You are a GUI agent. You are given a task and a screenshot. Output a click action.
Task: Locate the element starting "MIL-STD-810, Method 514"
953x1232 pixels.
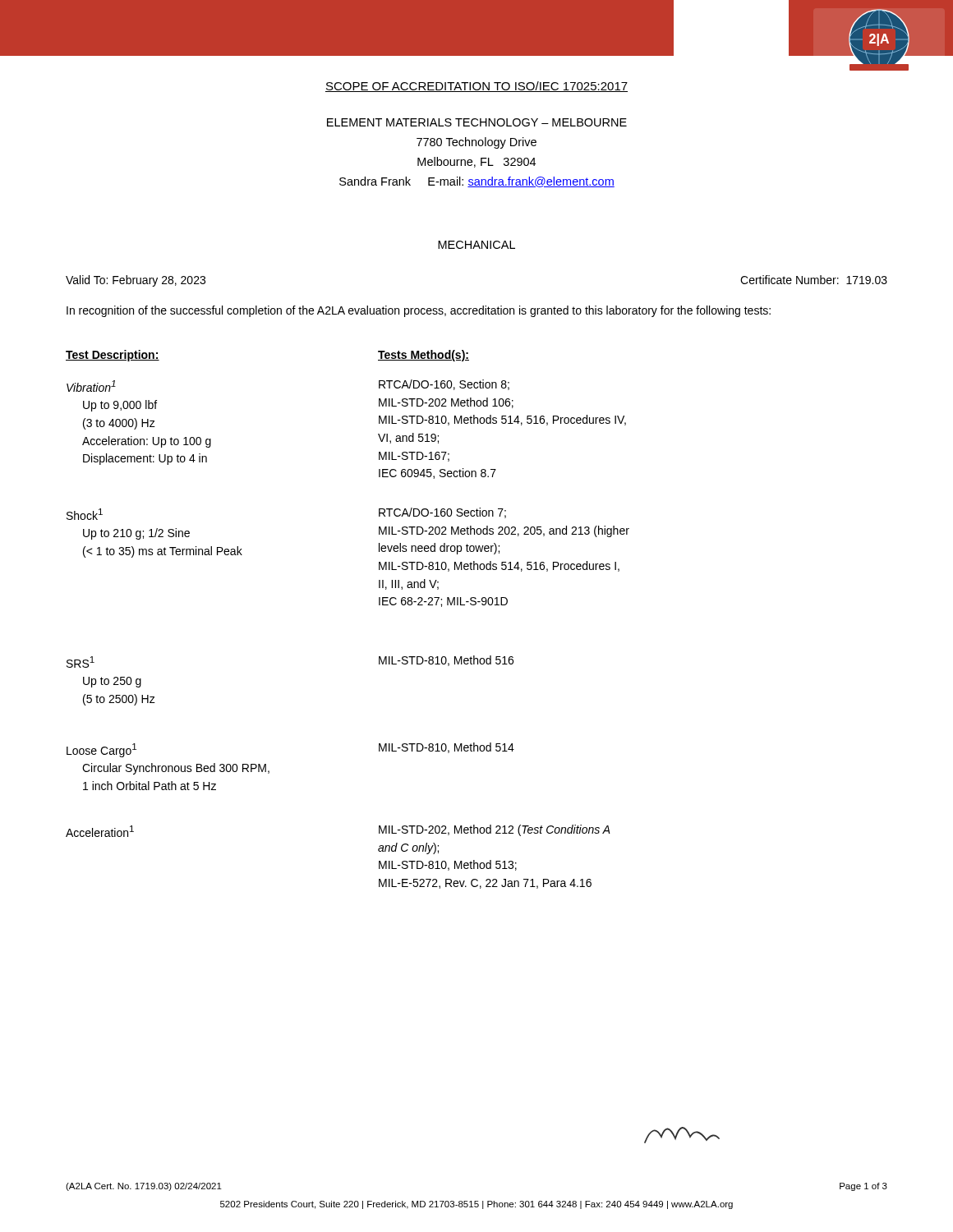click(446, 747)
